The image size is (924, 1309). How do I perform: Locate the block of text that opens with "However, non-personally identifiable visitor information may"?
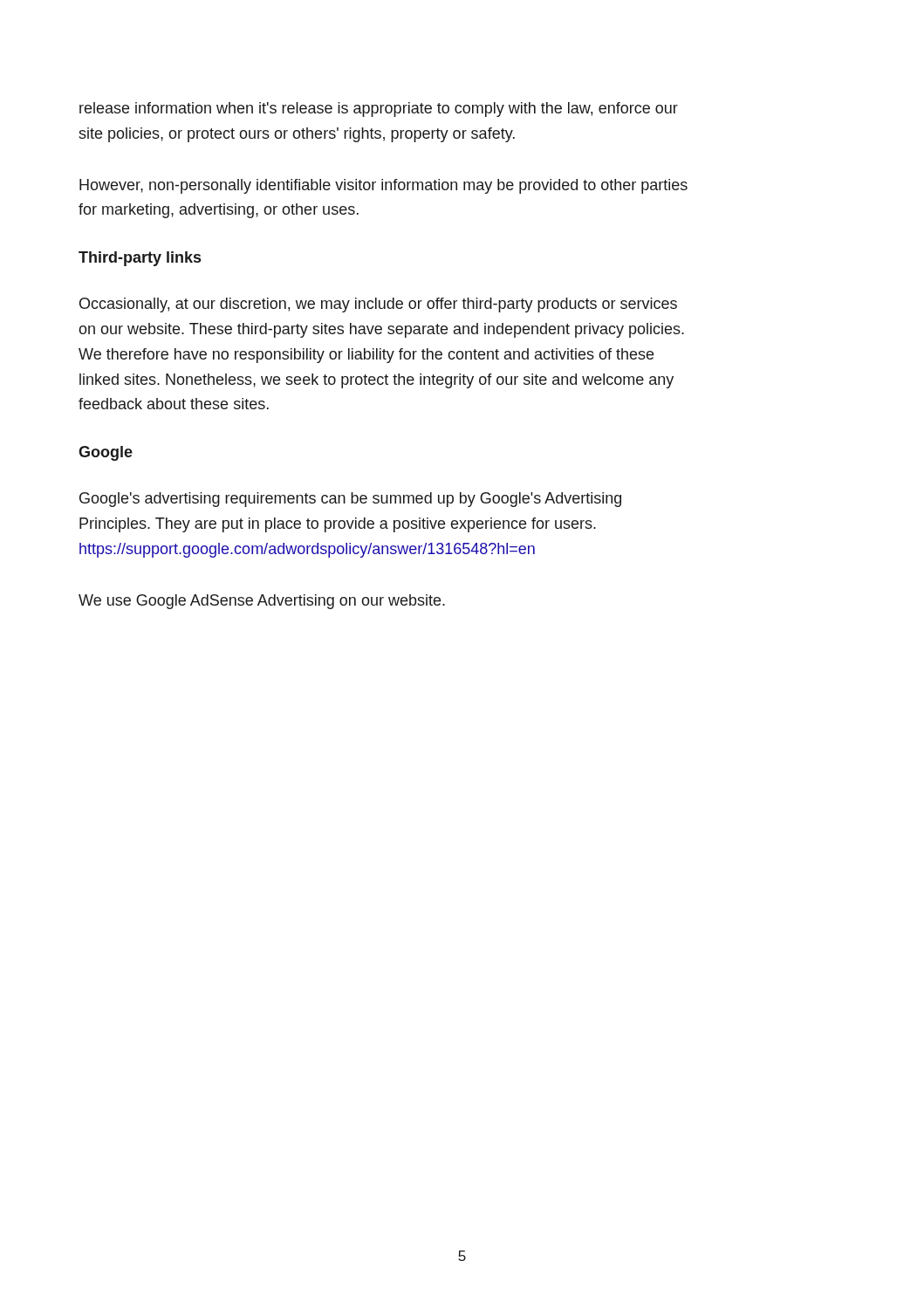coord(383,197)
